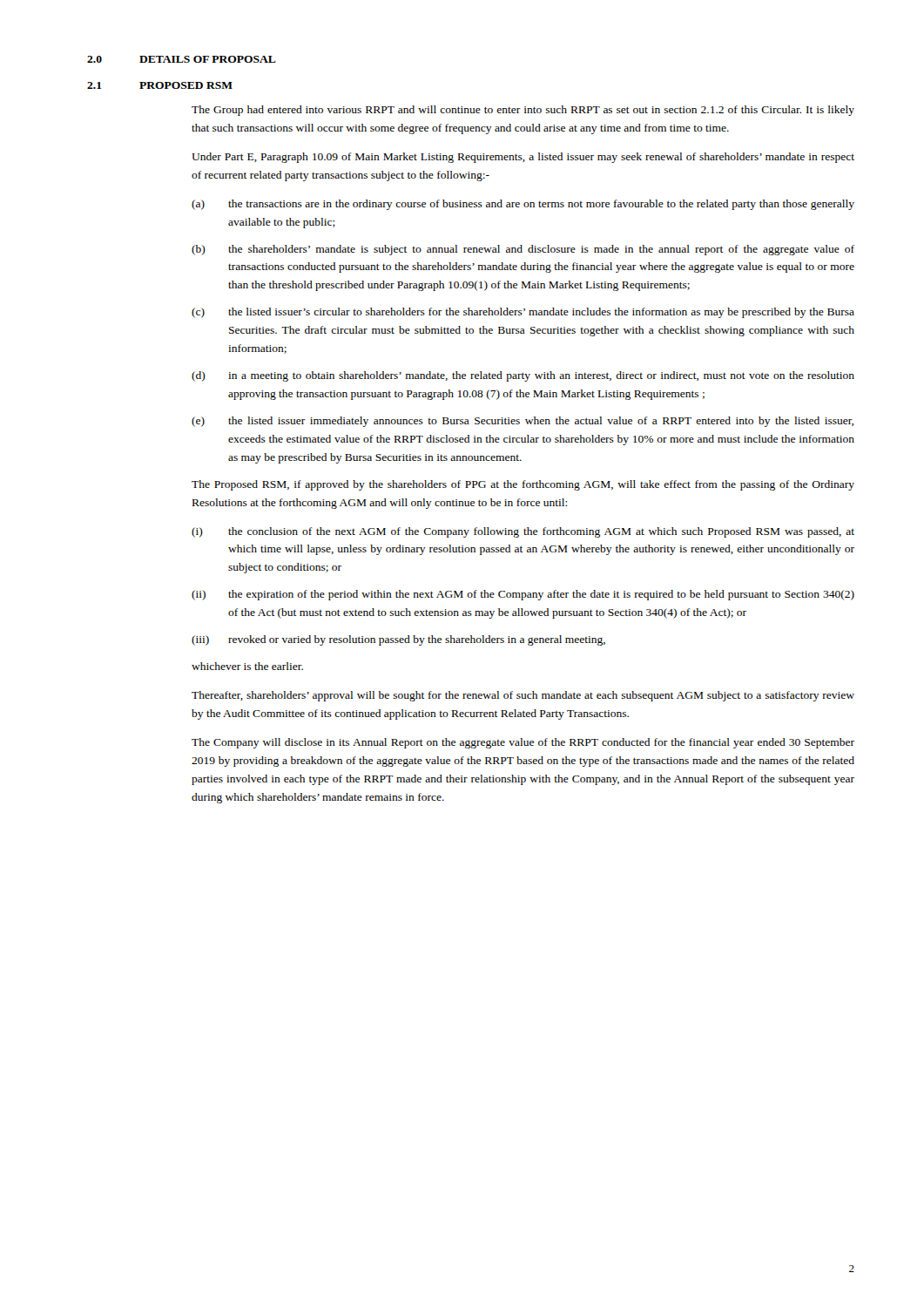Find the region starting "The Company will disclose in its Annual"
Viewport: 924px width, 1307px height.
523,769
